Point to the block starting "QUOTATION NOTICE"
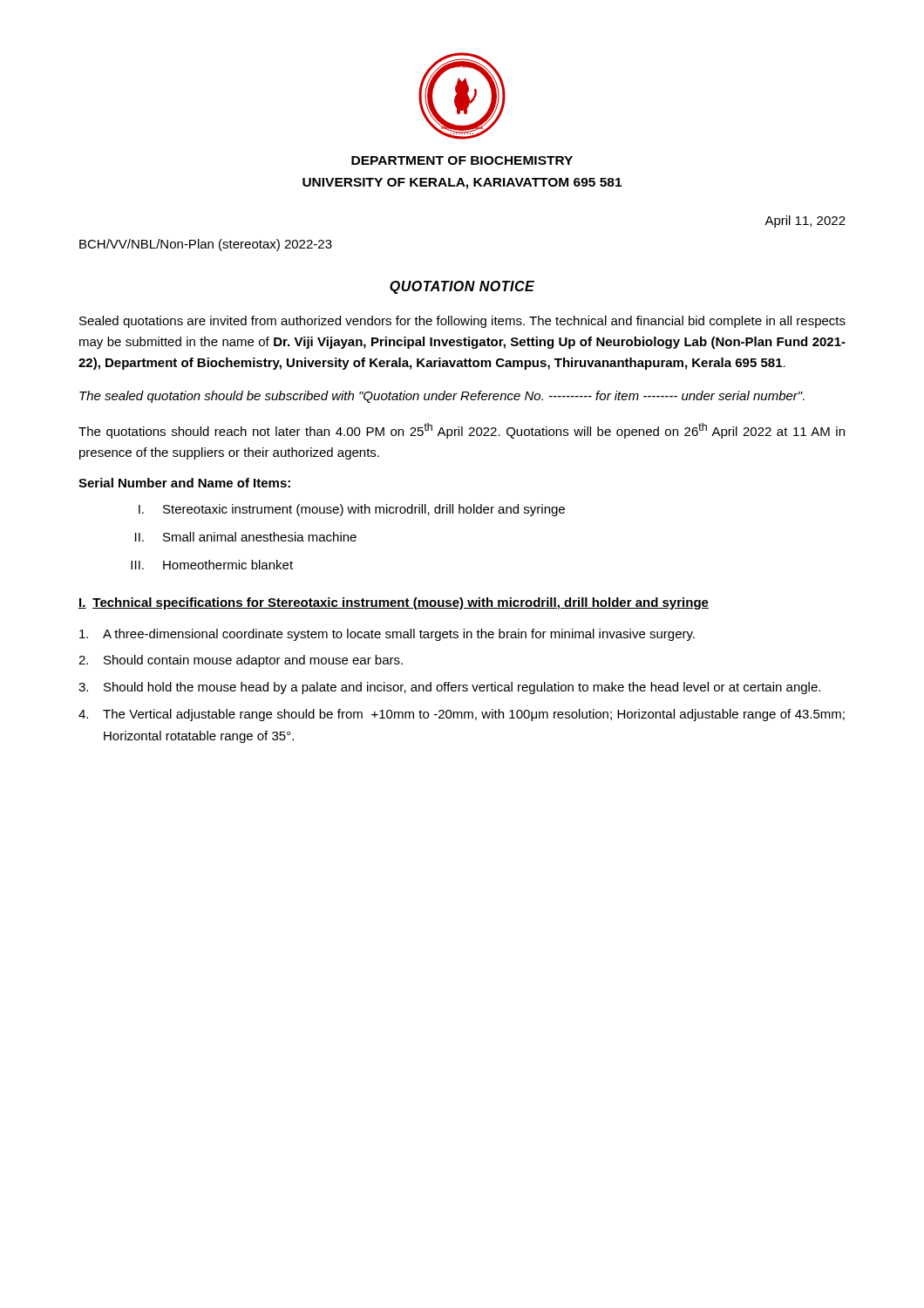The image size is (924, 1308). coord(462,286)
